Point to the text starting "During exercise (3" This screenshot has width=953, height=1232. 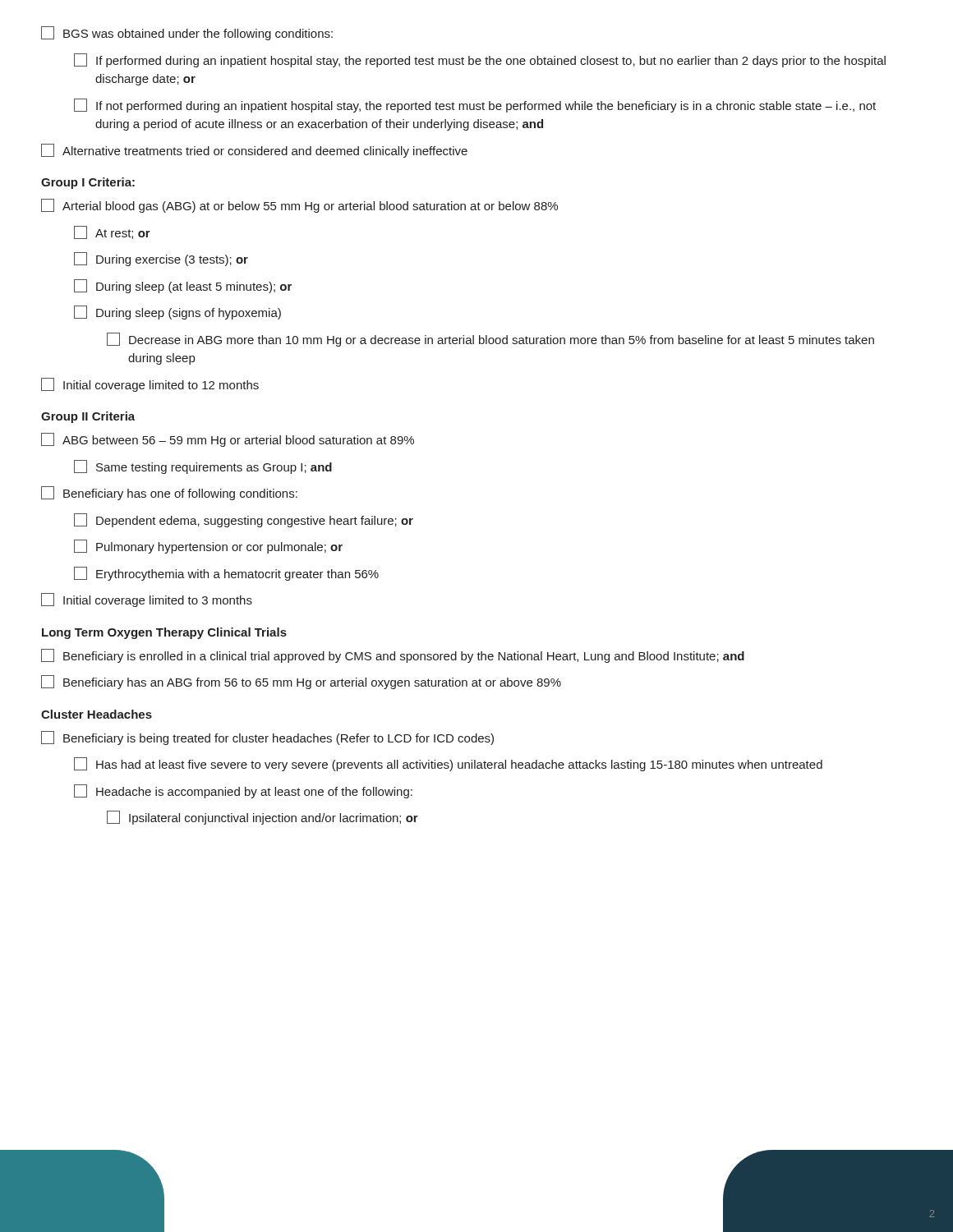coord(161,259)
